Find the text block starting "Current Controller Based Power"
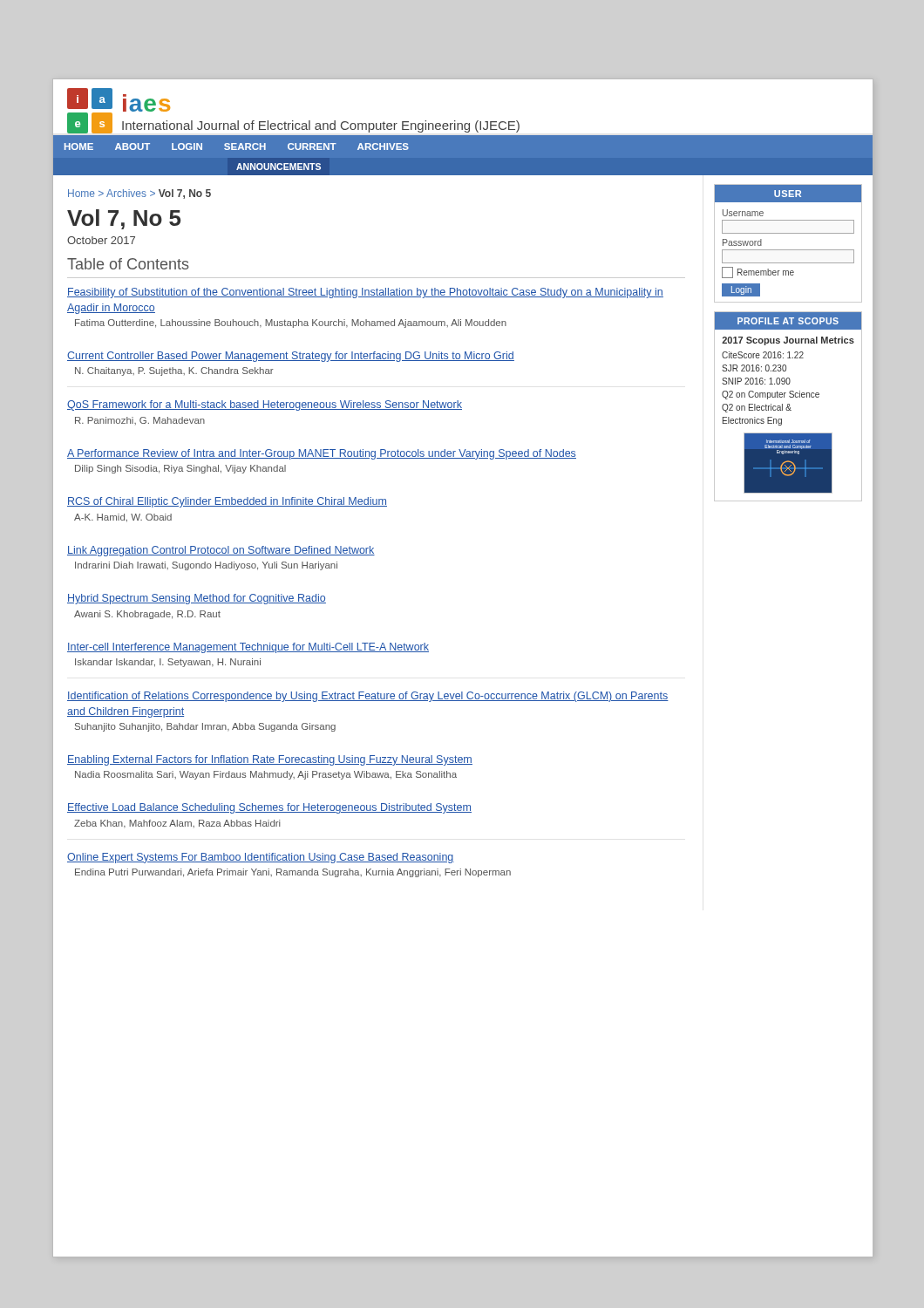Viewport: 924px width, 1308px height. (376, 363)
